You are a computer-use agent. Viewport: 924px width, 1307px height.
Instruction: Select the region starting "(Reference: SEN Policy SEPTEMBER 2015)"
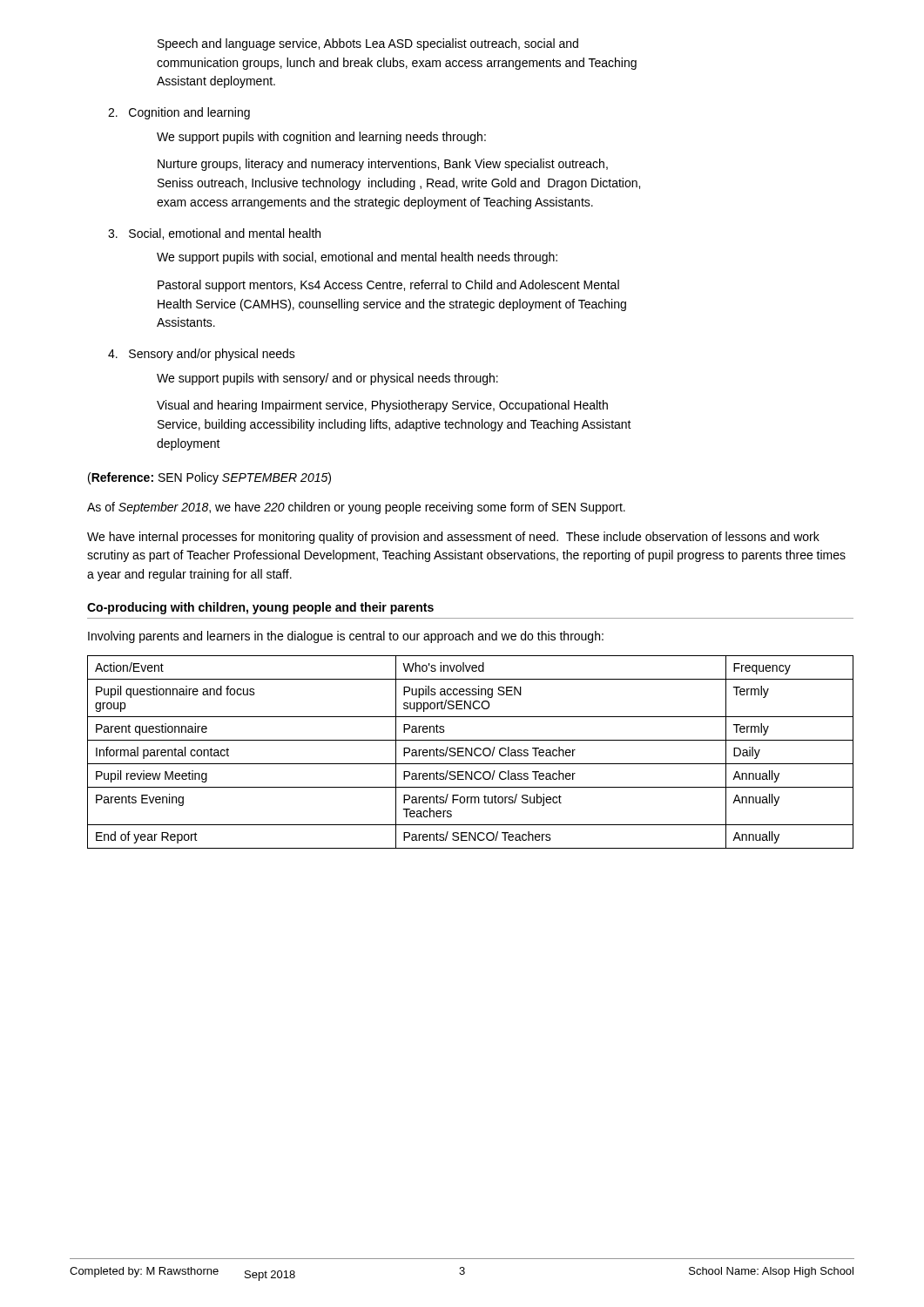(x=209, y=478)
